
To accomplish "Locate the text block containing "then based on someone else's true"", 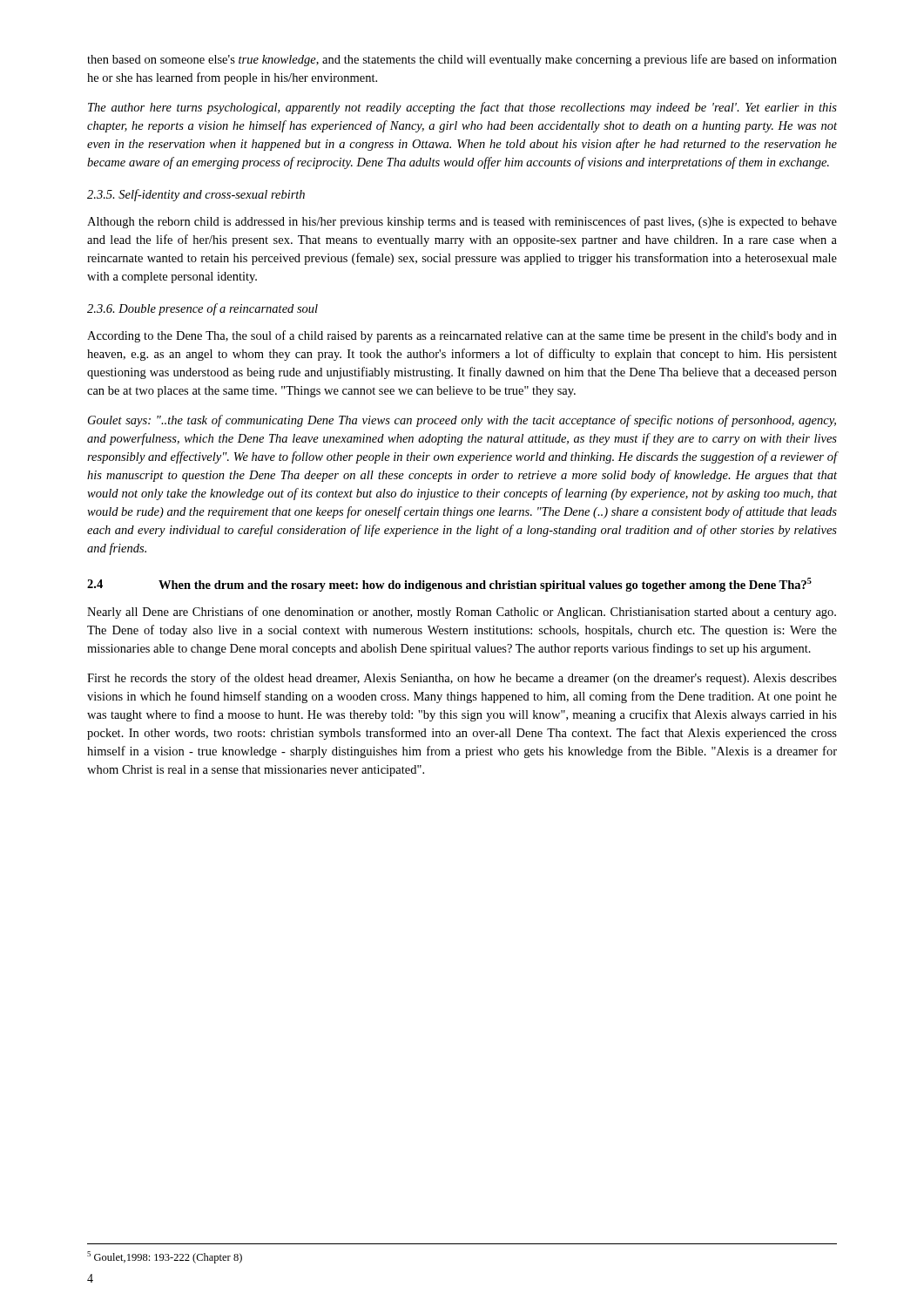I will (462, 69).
